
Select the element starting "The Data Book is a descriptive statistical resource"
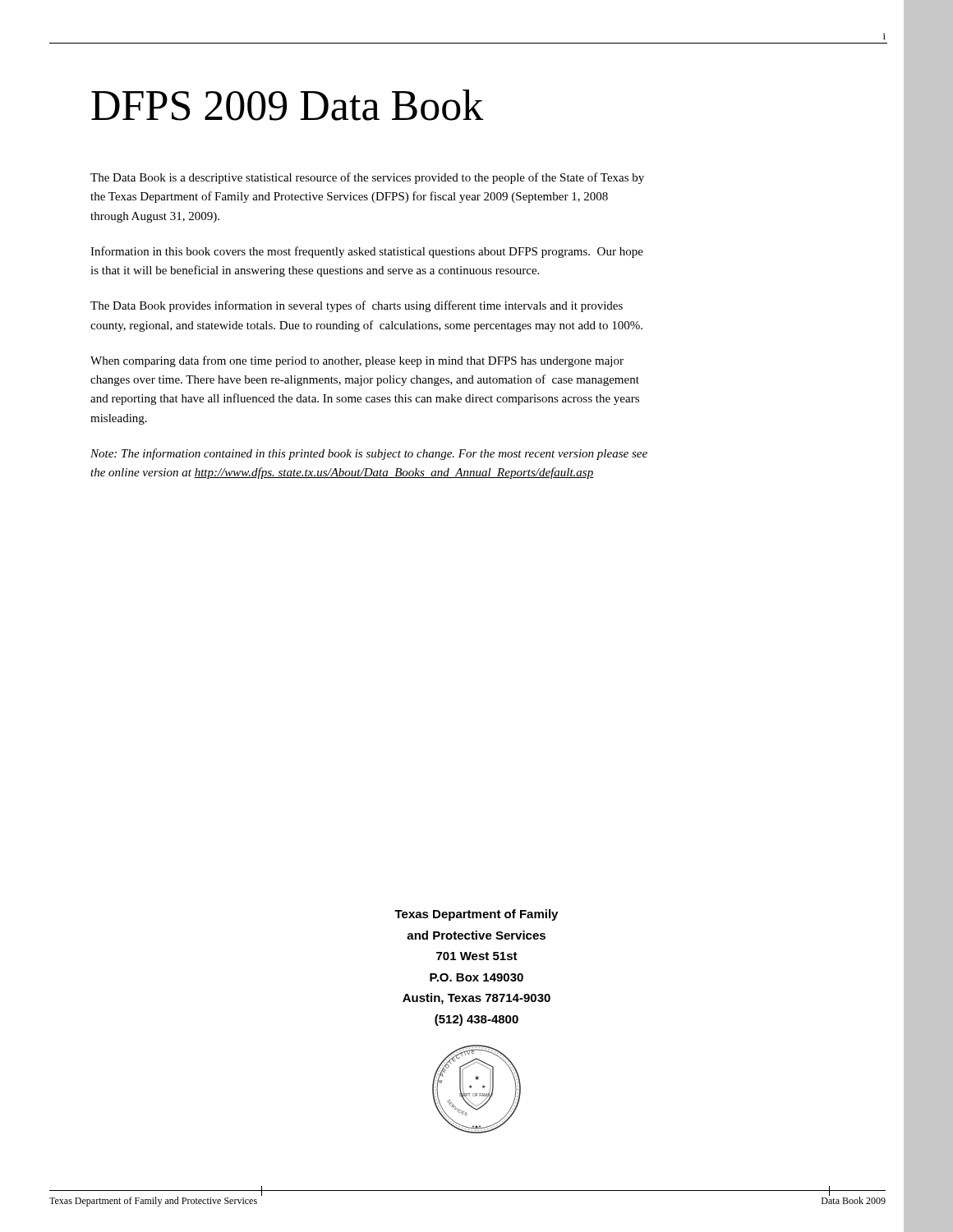coord(367,197)
